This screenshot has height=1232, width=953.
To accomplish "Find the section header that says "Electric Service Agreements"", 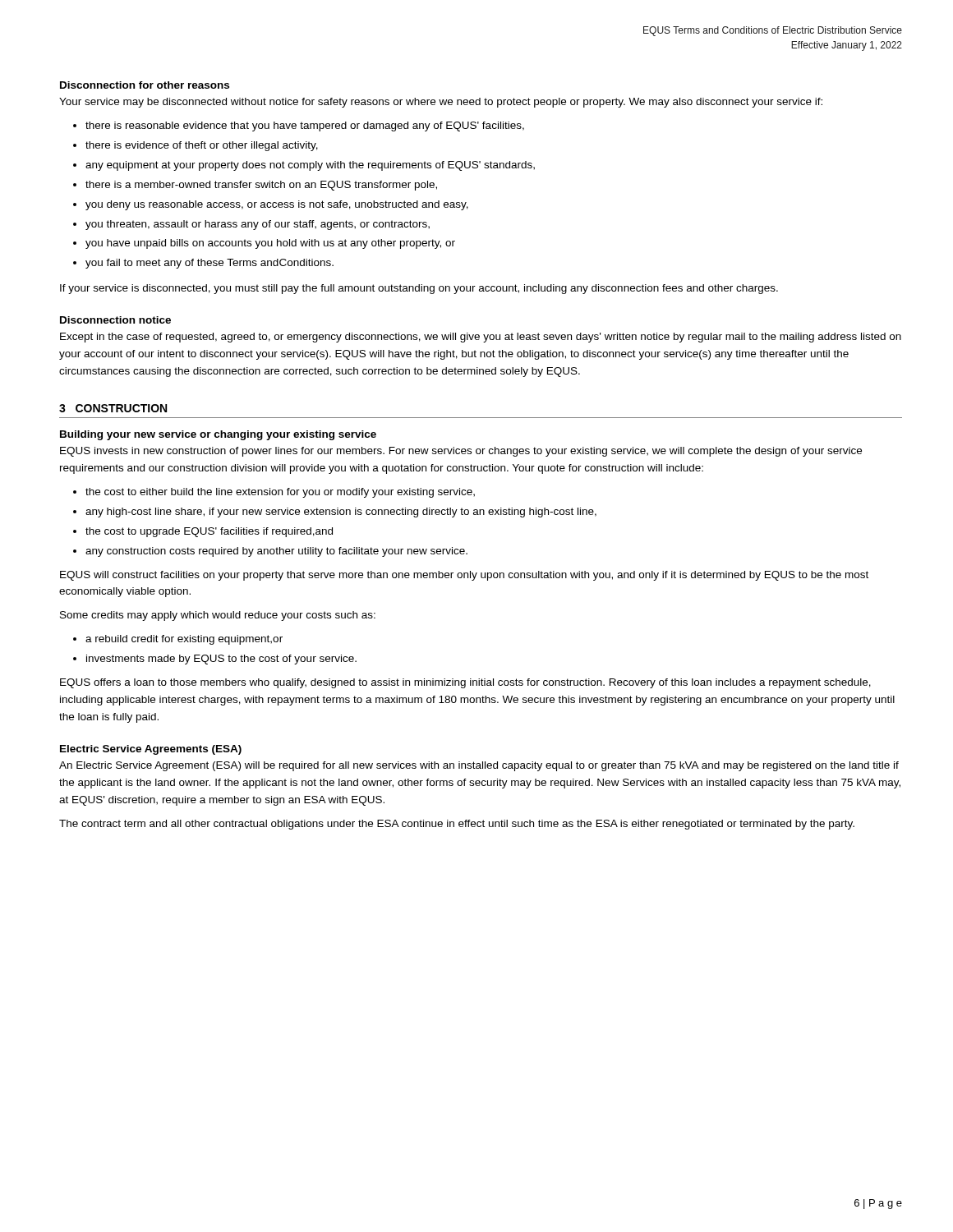I will (x=151, y=749).
